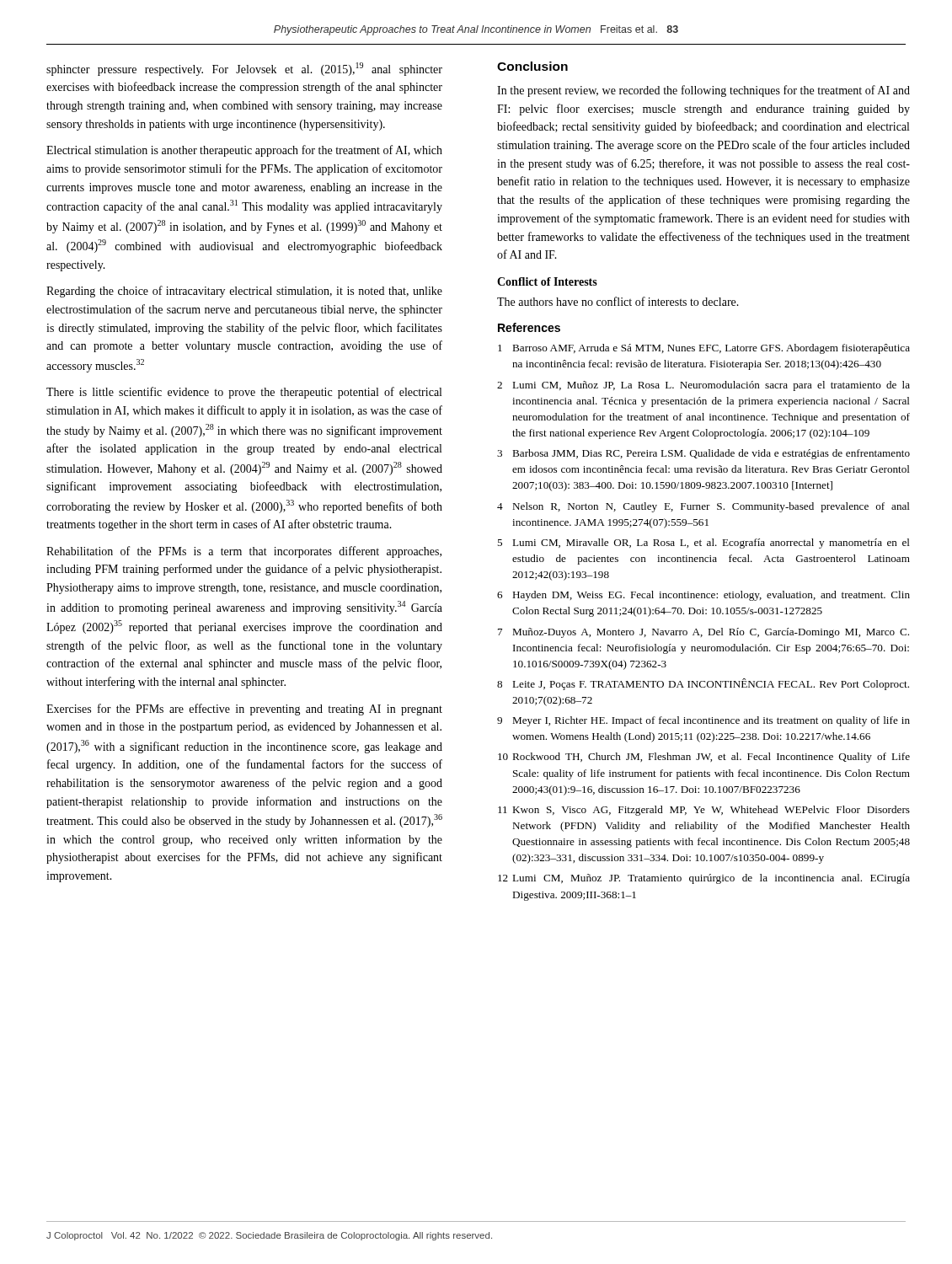Find the block starting "8 Leite J,"
The image size is (952, 1264).
coord(703,692)
